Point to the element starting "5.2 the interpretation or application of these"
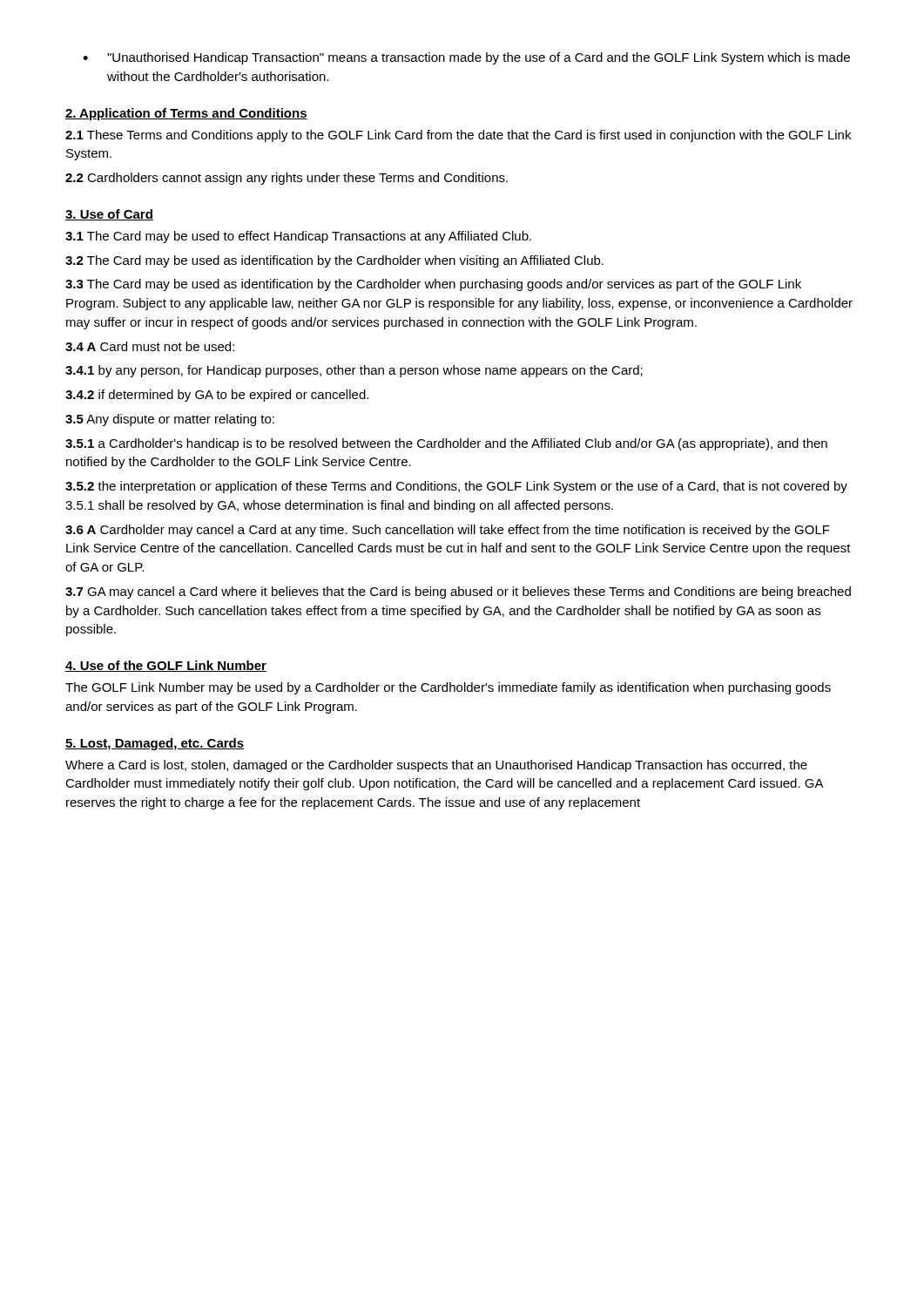This screenshot has width=924, height=1307. 456,495
